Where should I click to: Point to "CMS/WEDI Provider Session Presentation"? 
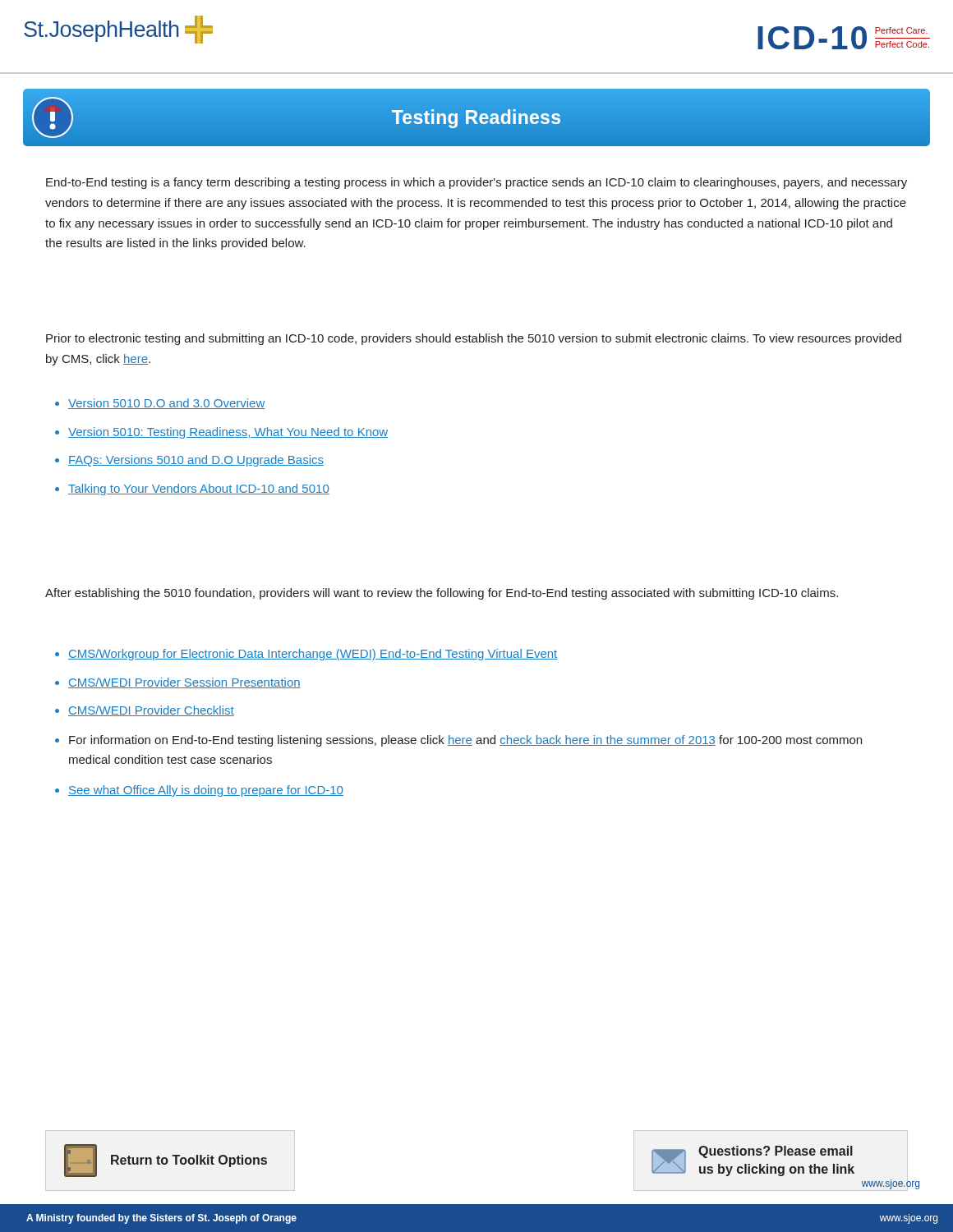click(x=184, y=682)
